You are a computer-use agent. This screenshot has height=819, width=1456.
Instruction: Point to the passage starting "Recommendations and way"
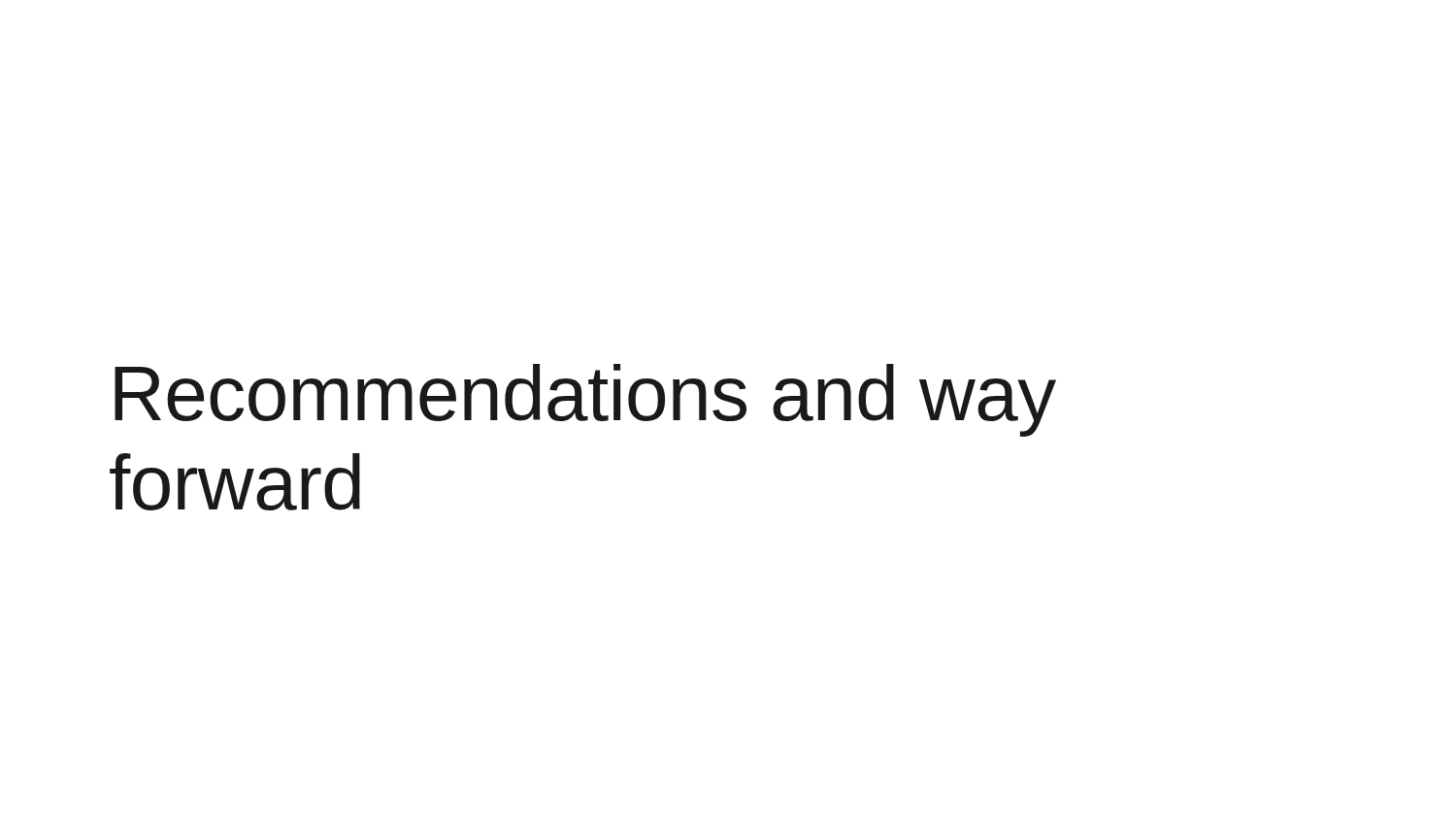tap(582, 438)
